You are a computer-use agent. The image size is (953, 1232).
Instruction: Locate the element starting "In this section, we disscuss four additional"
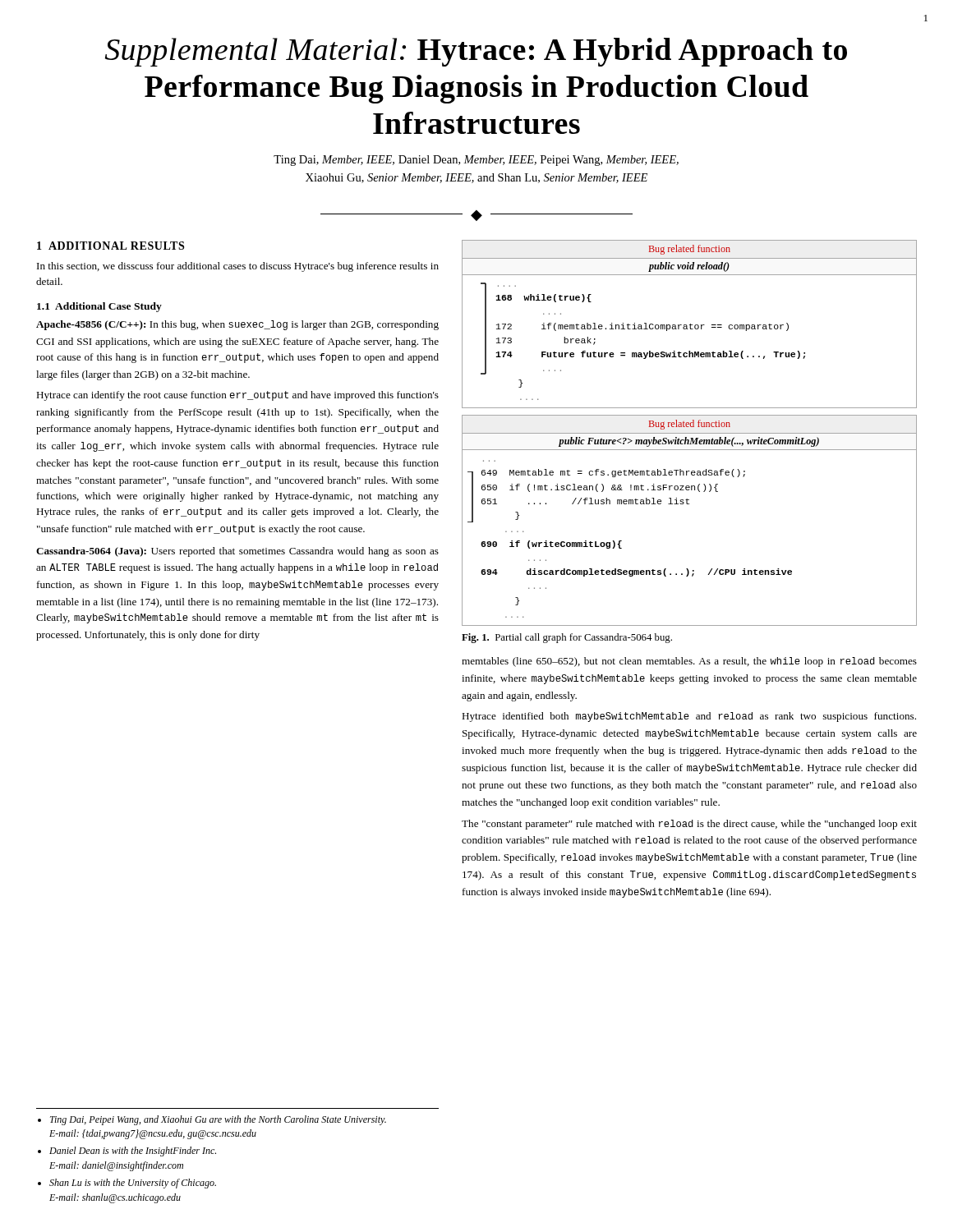237,274
